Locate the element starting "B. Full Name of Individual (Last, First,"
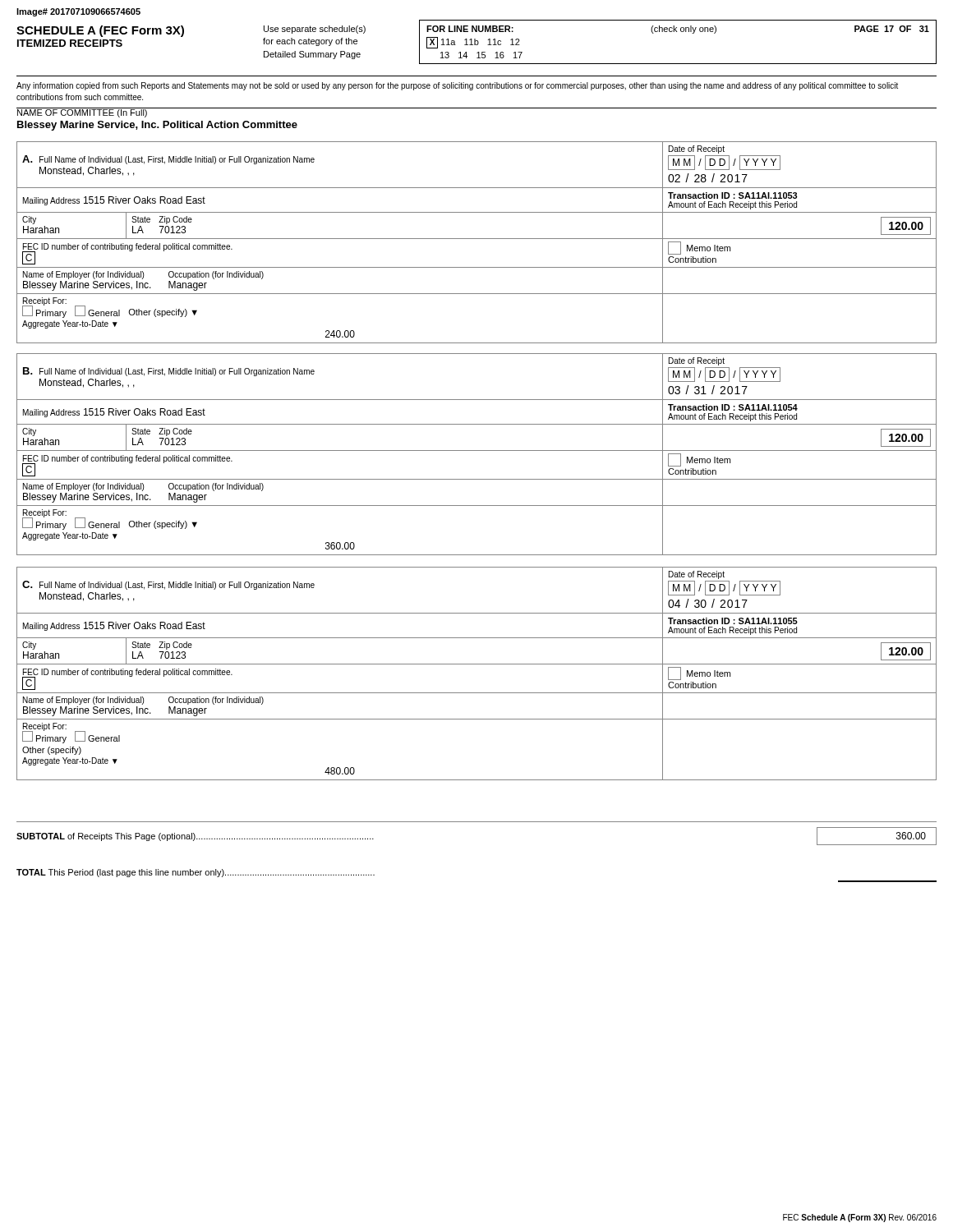Image resolution: width=953 pixels, height=1232 pixels. 476,454
